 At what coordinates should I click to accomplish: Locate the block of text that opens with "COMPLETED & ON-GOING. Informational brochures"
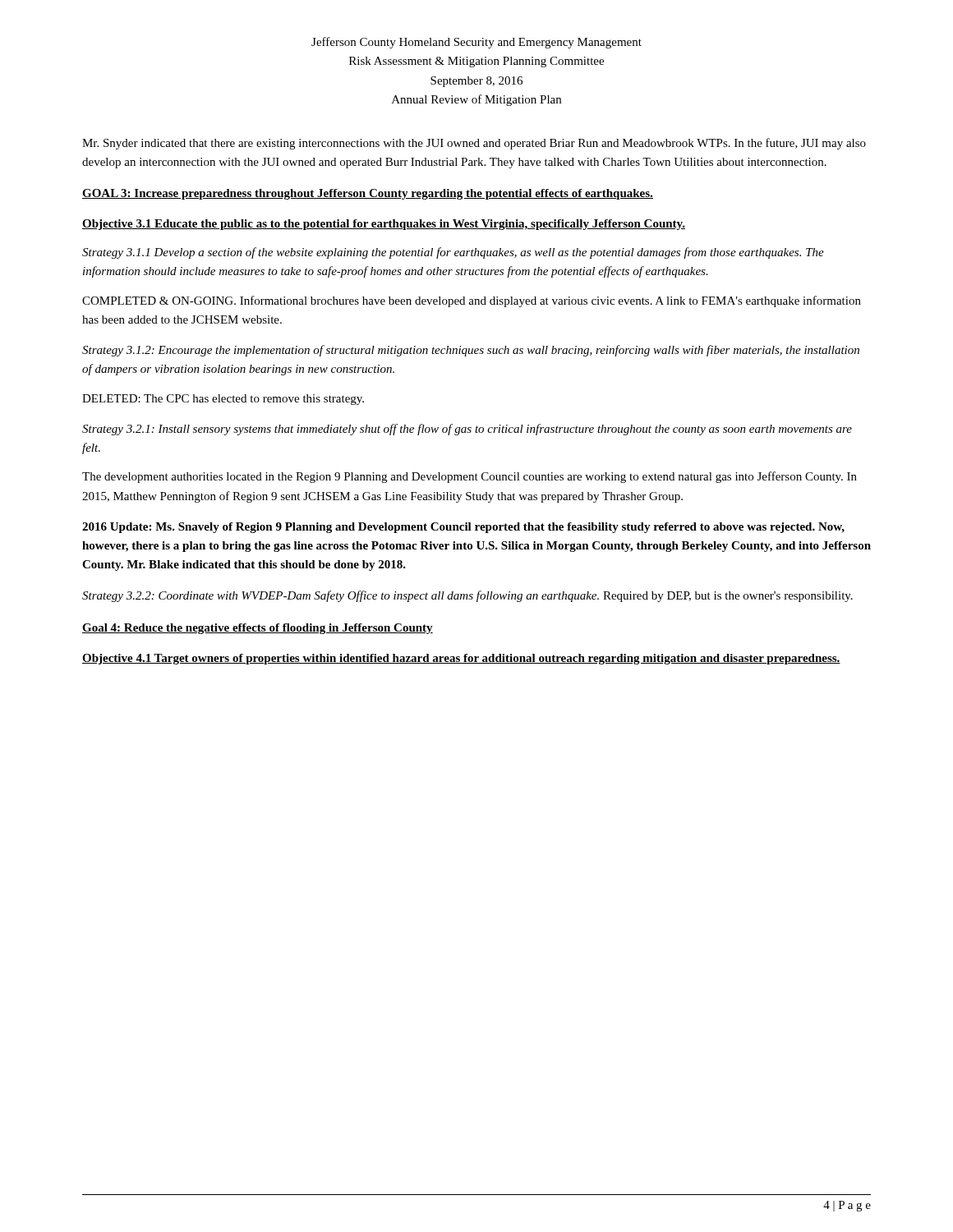coord(472,310)
